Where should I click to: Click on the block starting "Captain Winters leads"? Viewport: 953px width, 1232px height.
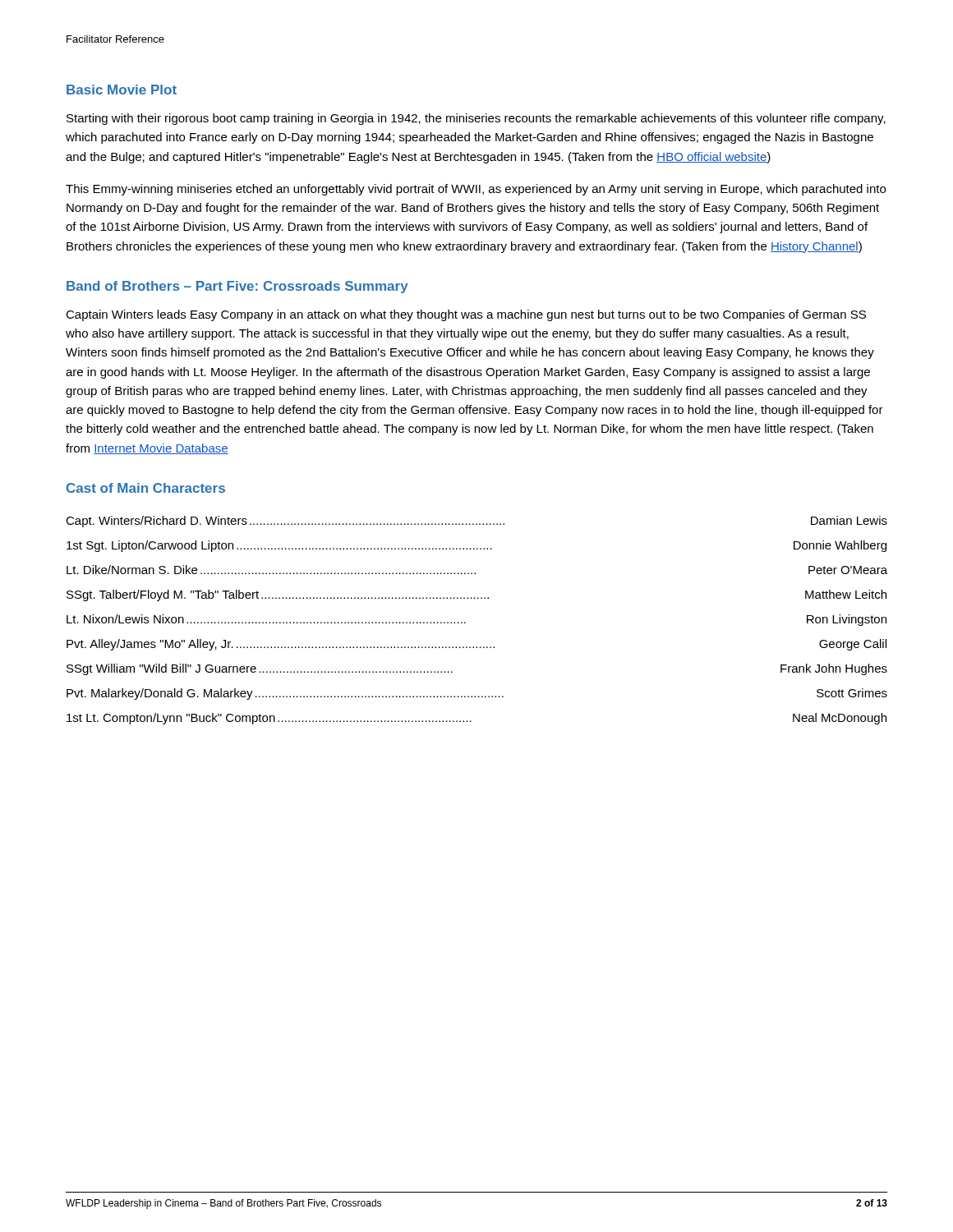point(474,381)
